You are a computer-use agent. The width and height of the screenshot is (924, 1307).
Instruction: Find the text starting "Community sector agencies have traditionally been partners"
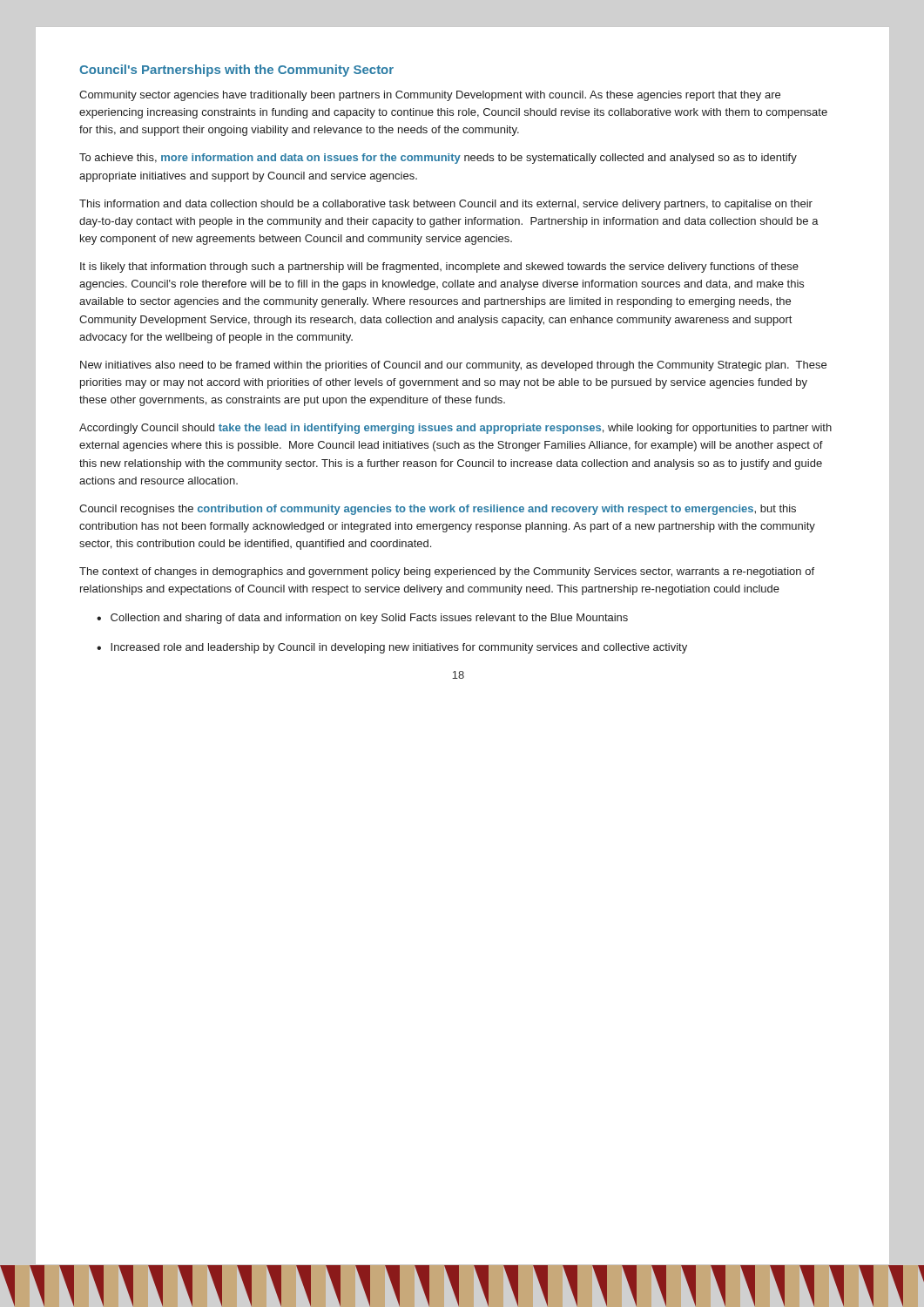[453, 112]
